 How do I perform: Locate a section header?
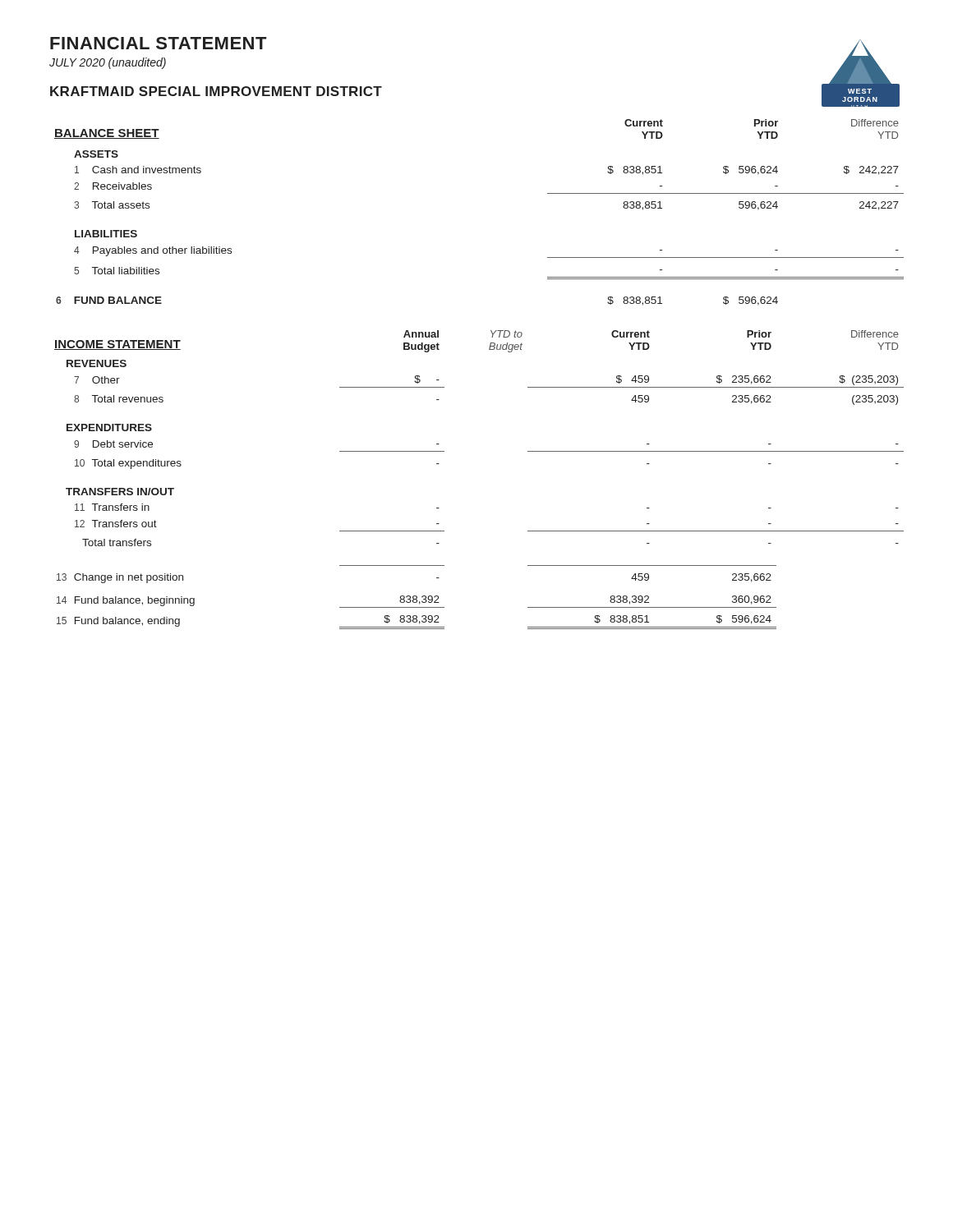click(x=386, y=92)
